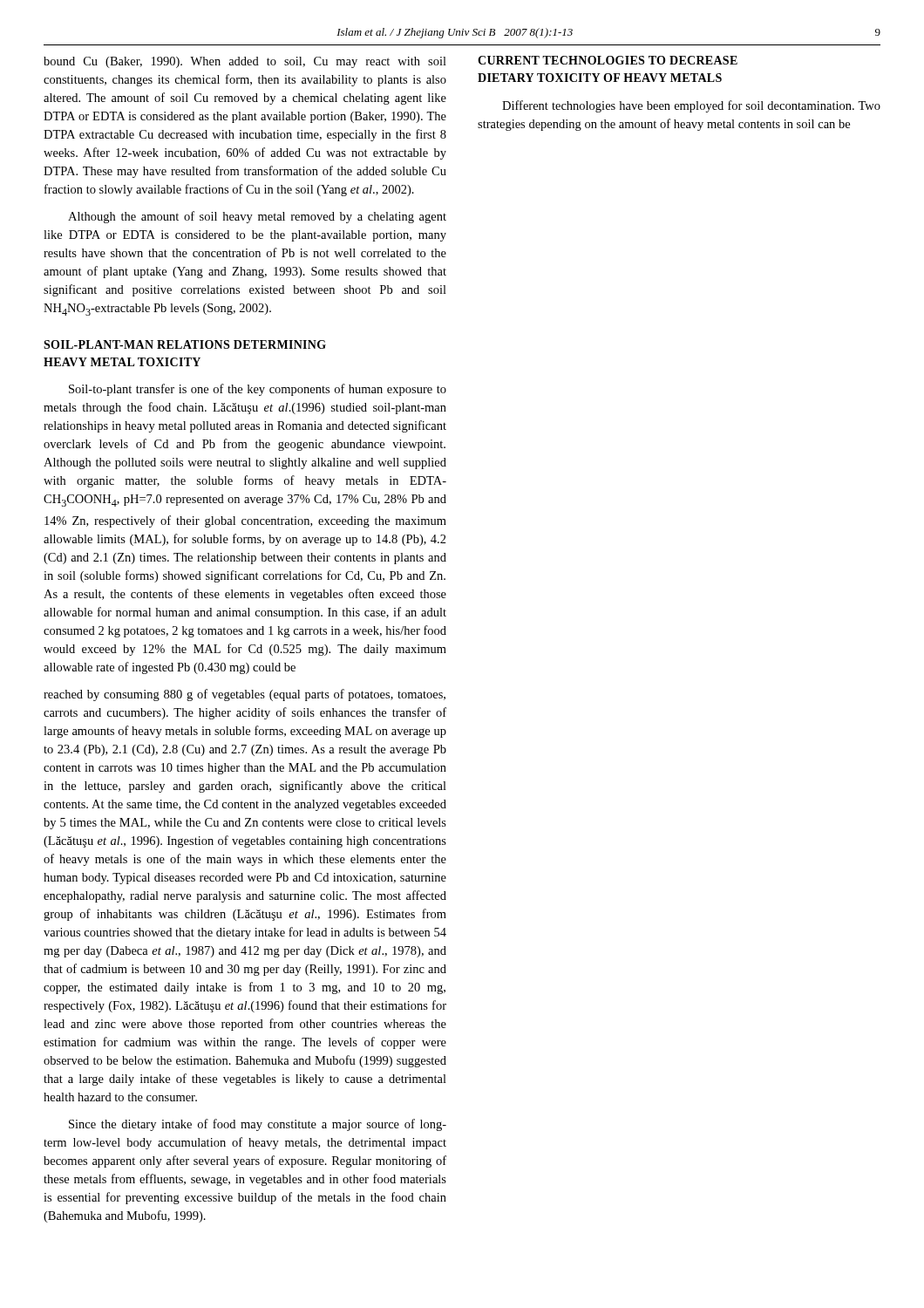Click on the text block that reads "bound Cu (Baker,"
924x1308 pixels.
(x=245, y=125)
